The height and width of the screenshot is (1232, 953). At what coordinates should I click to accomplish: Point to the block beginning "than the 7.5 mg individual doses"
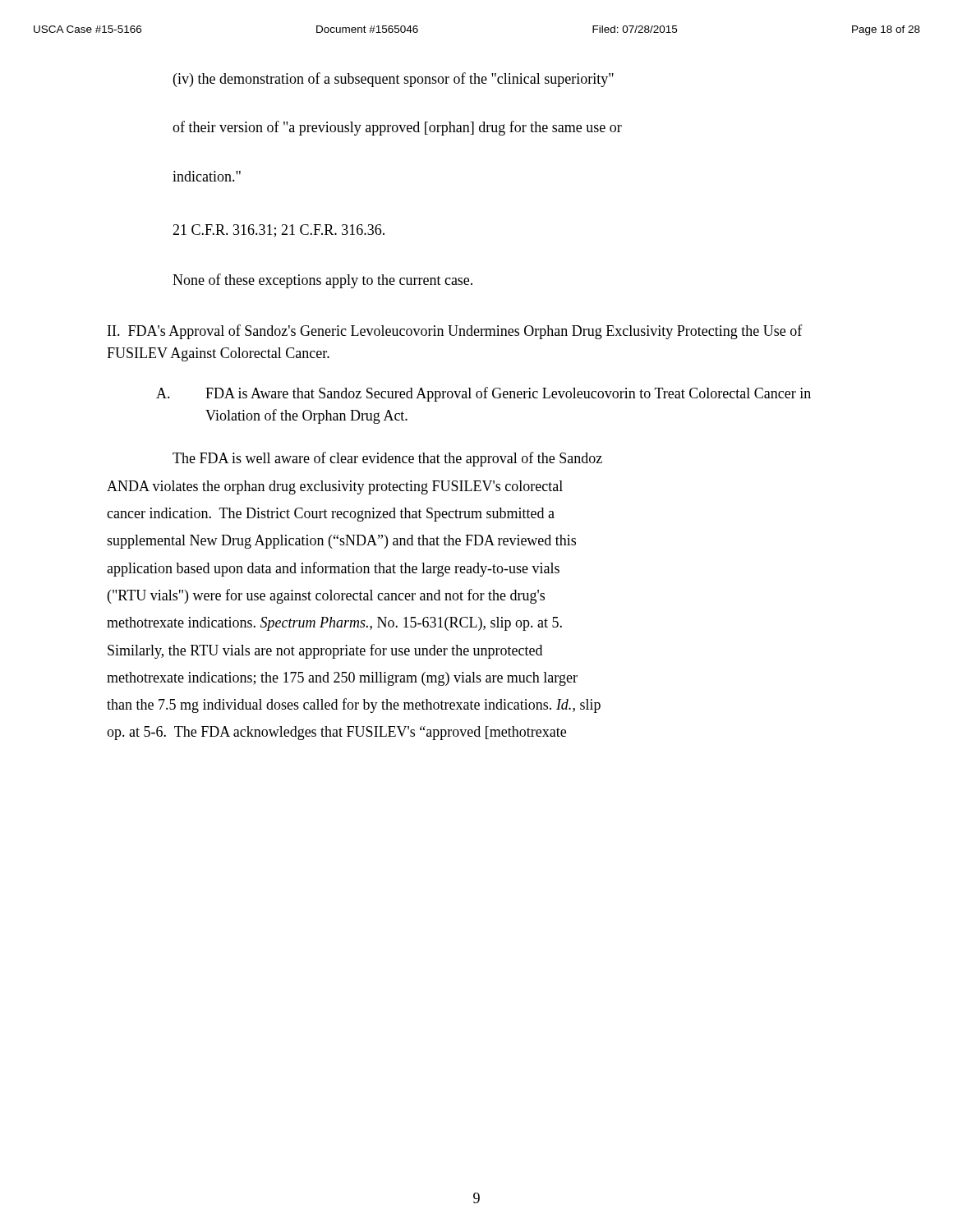click(354, 705)
